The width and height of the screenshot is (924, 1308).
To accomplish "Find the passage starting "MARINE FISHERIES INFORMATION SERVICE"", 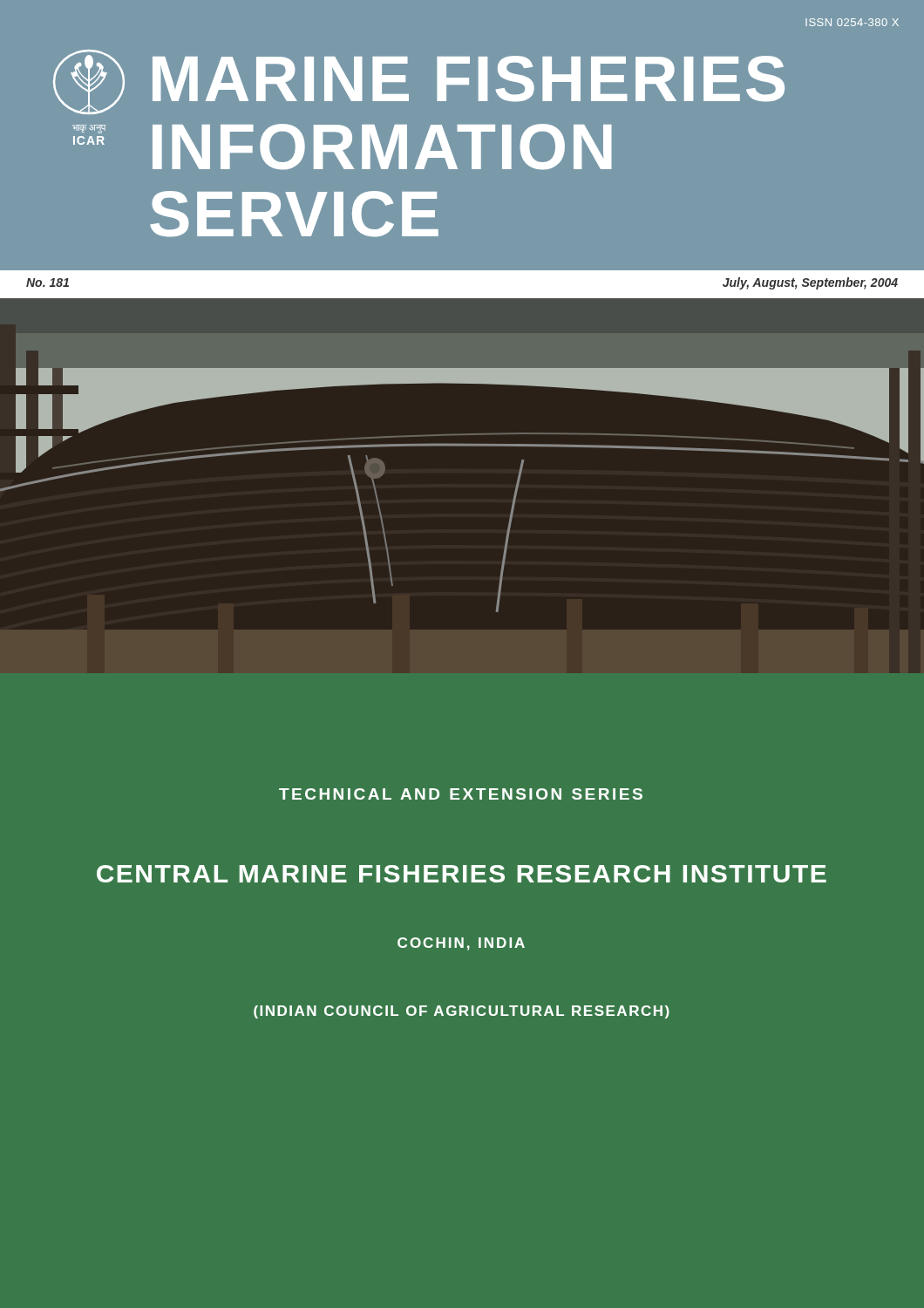I will click(525, 147).
